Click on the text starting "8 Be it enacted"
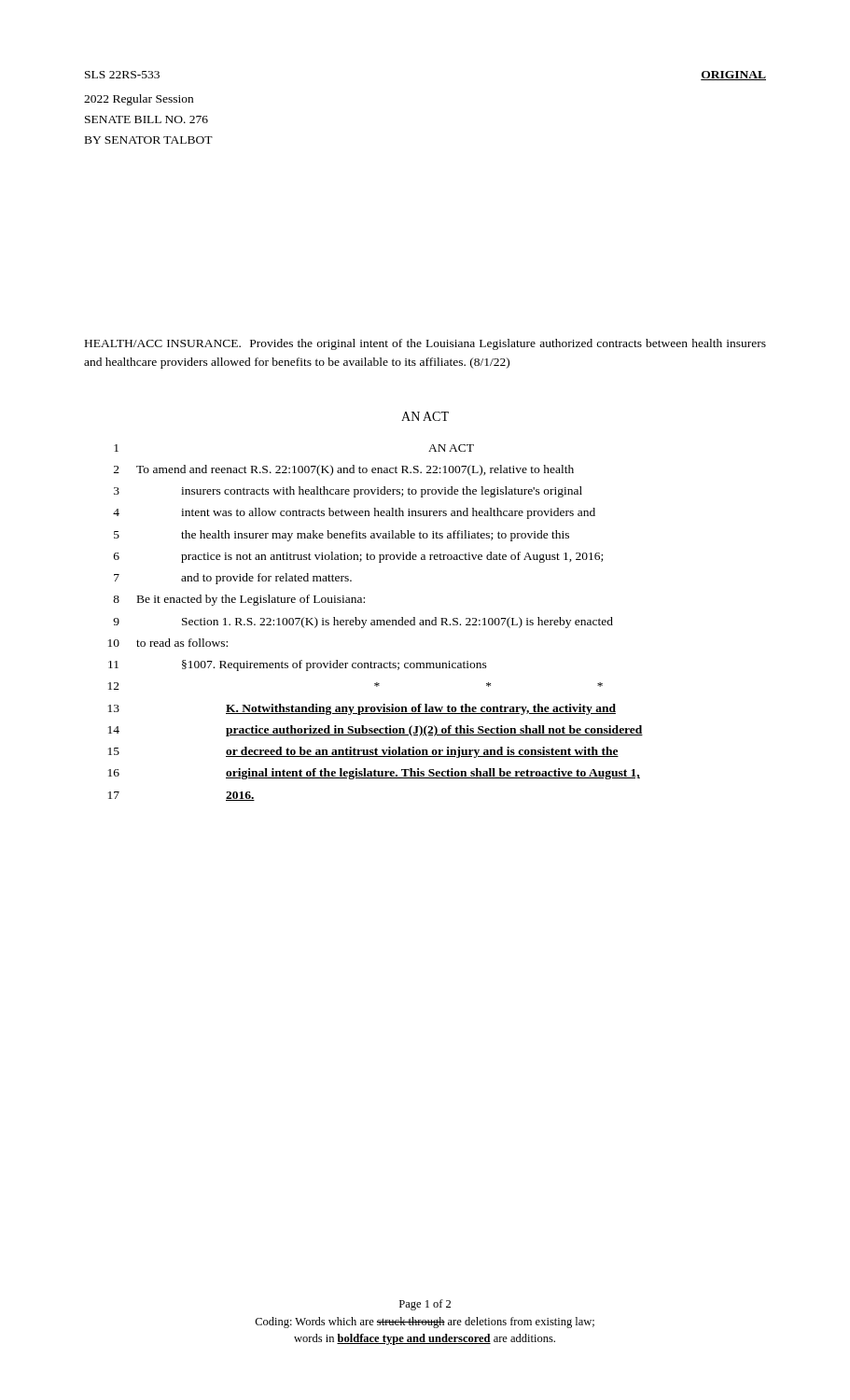This screenshot has width=850, height=1400. coord(239,600)
